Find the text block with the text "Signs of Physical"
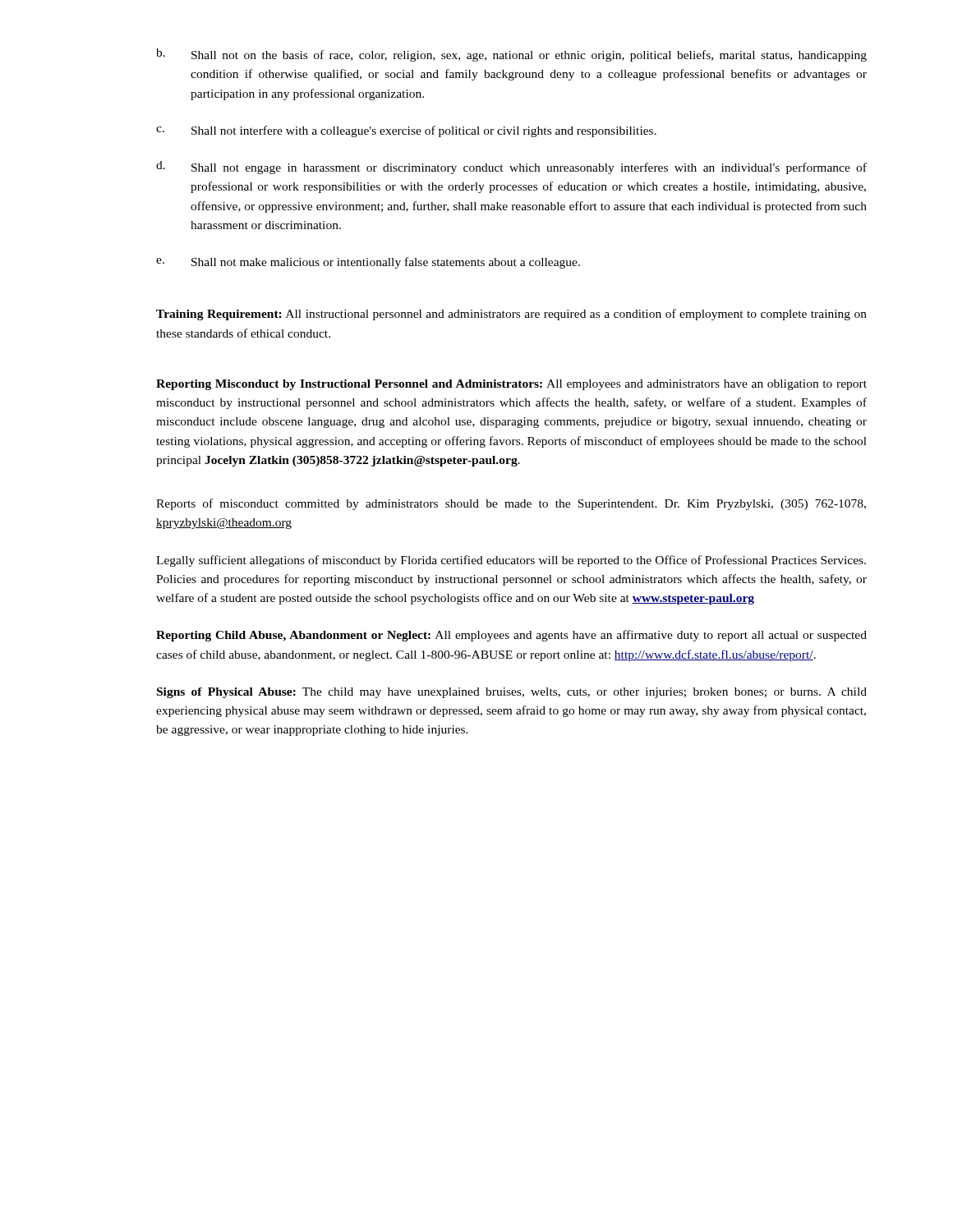The height and width of the screenshot is (1232, 953). click(511, 710)
